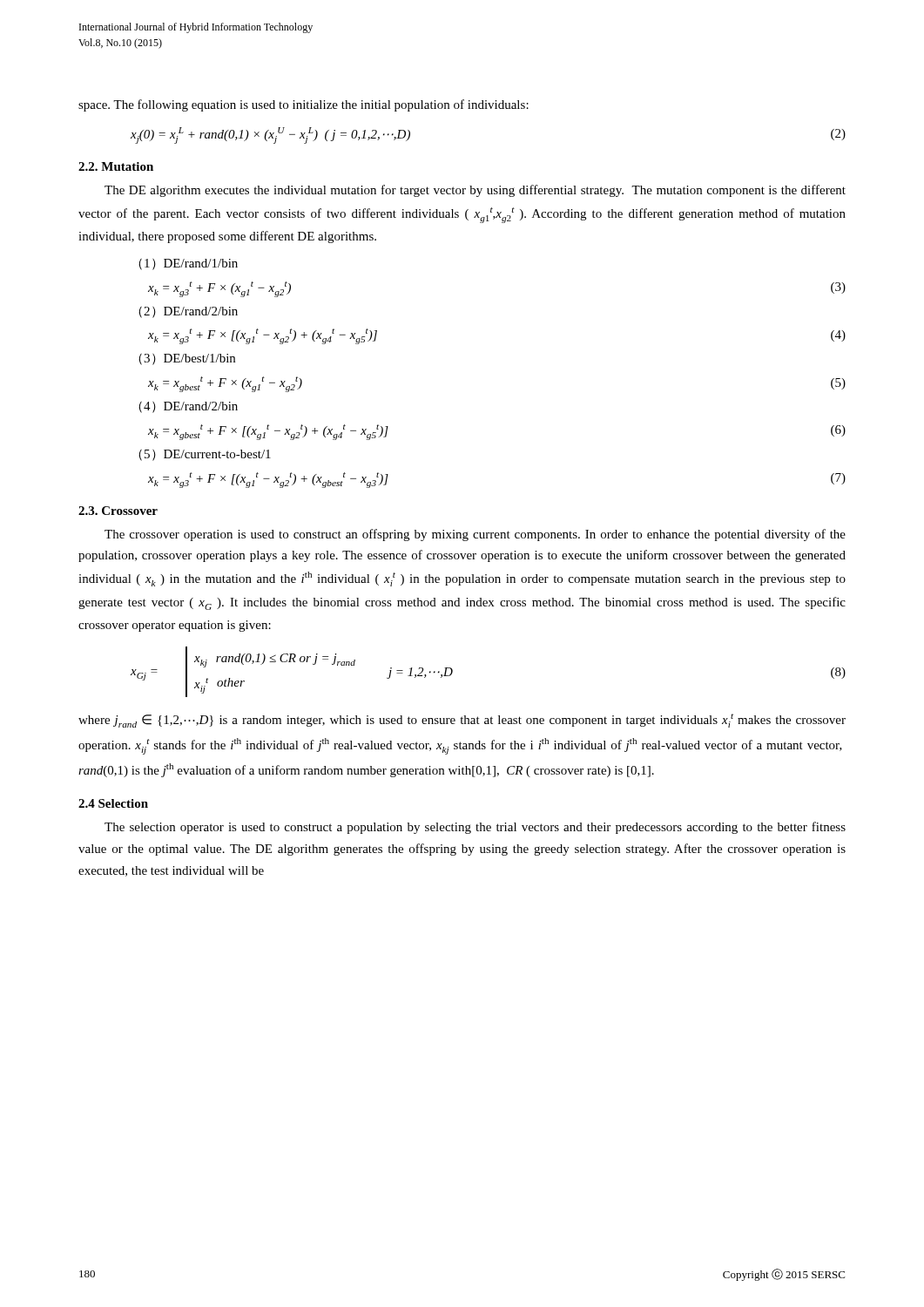Click the passage that begins "The DE algorithm executes"

(462, 213)
